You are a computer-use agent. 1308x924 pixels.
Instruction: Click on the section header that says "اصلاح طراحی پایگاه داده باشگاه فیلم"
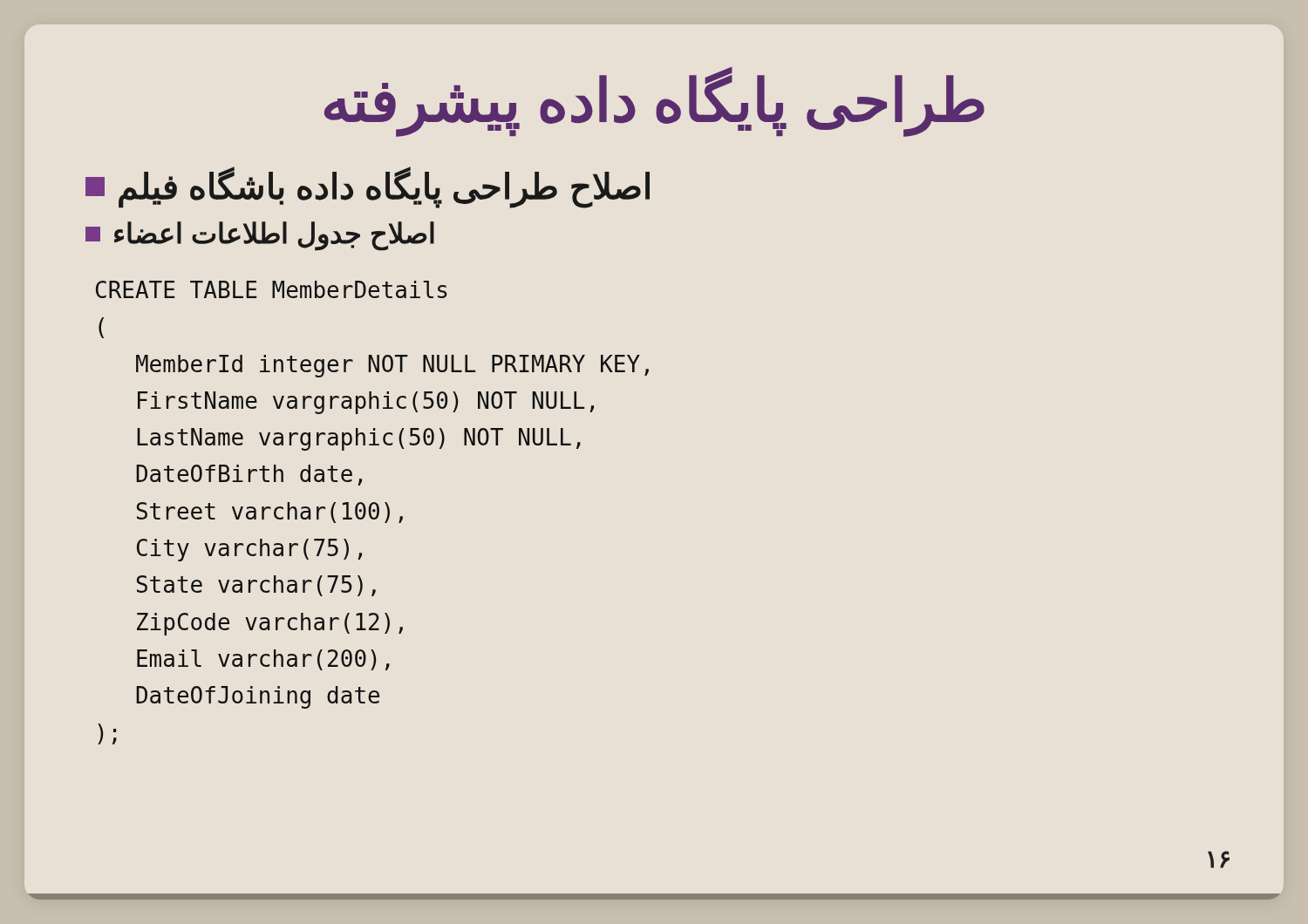[x=619, y=187]
